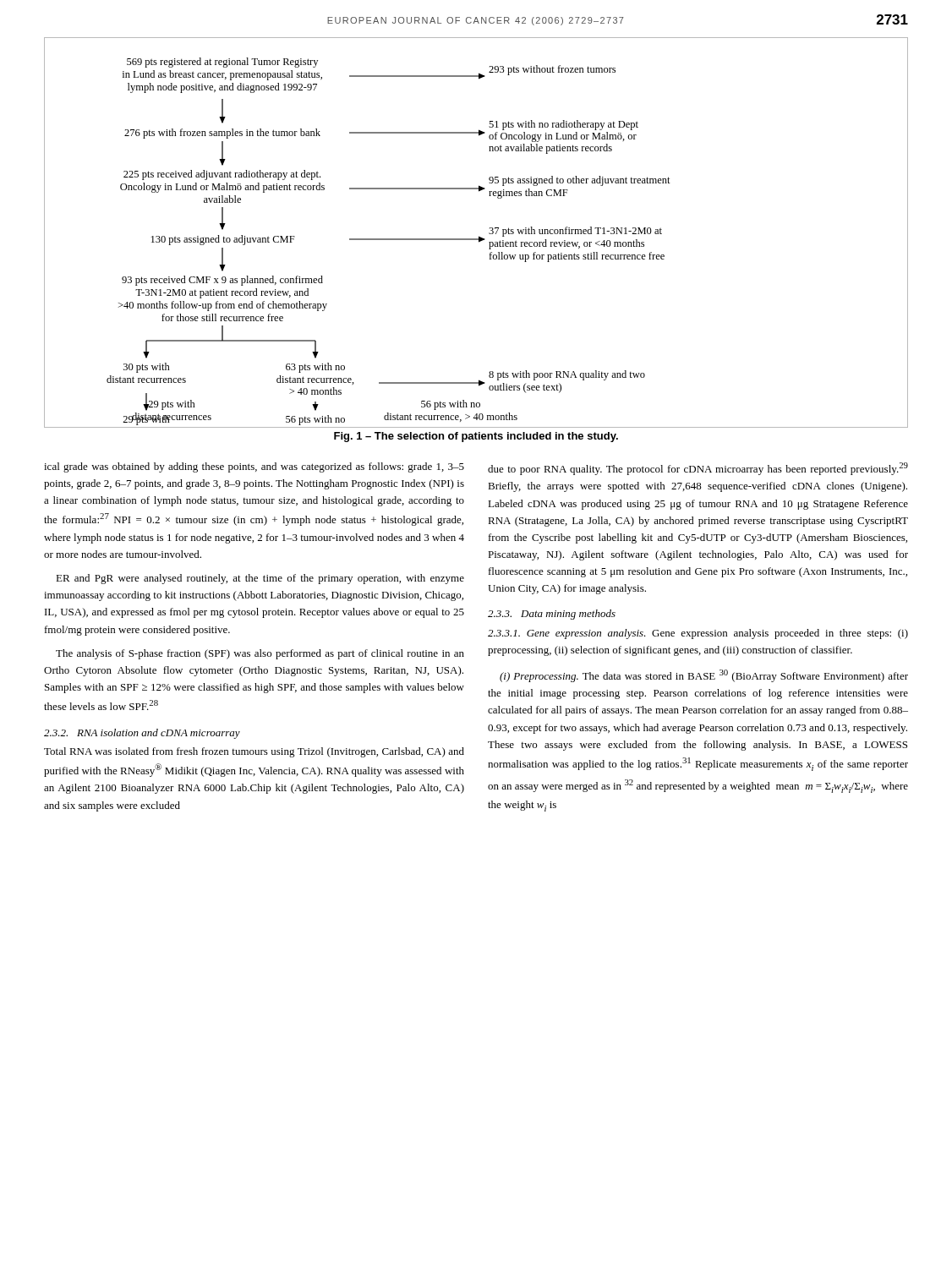This screenshot has height=1268, width=952.
Task: Select the element starting "due to poor RNA quality. The protocol"
Action: [698, 637]
